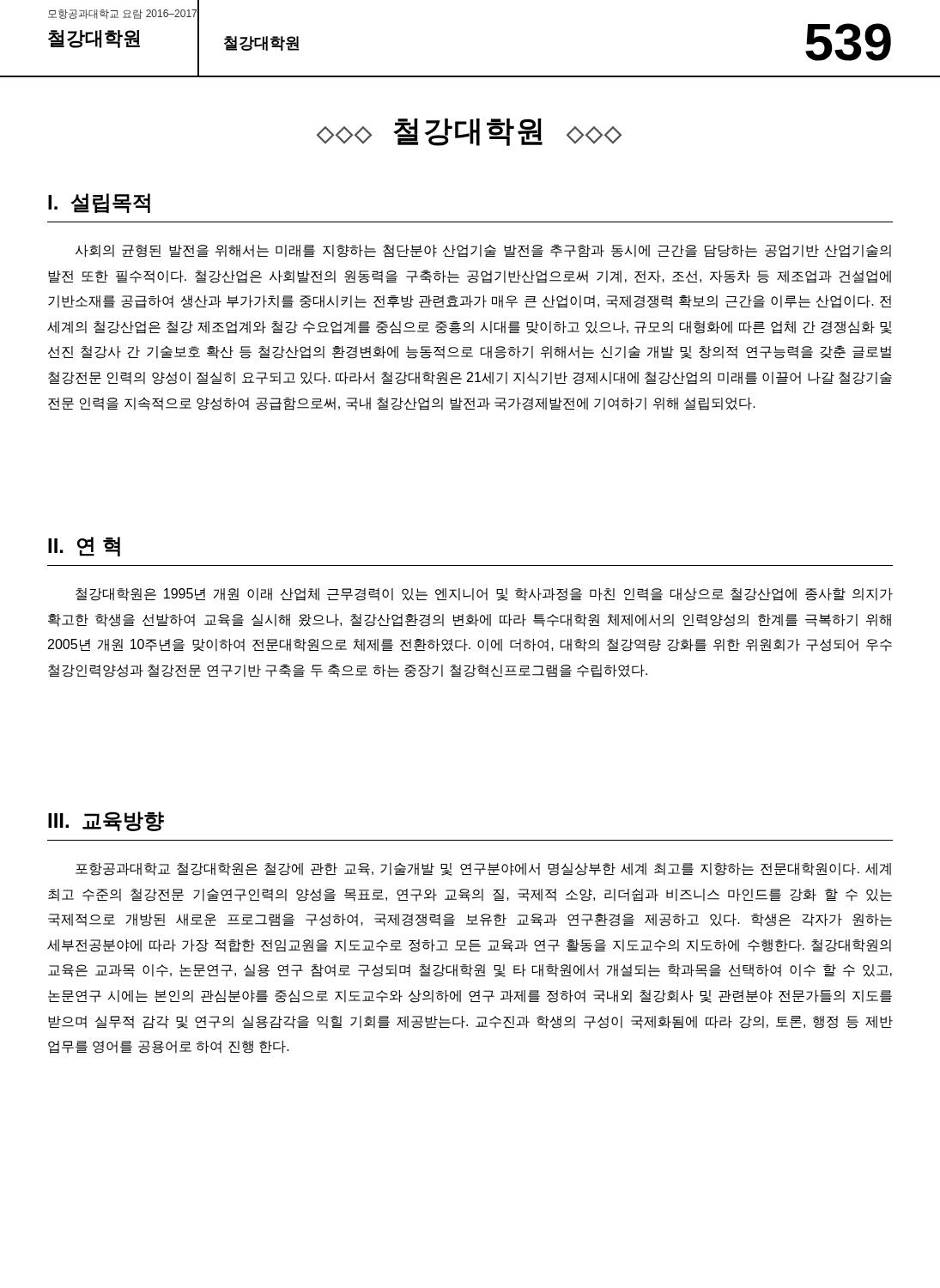The image size is (940, 1288).
Task: Point to the text block starting "I. 설립목적"
Action: (100, 202)
